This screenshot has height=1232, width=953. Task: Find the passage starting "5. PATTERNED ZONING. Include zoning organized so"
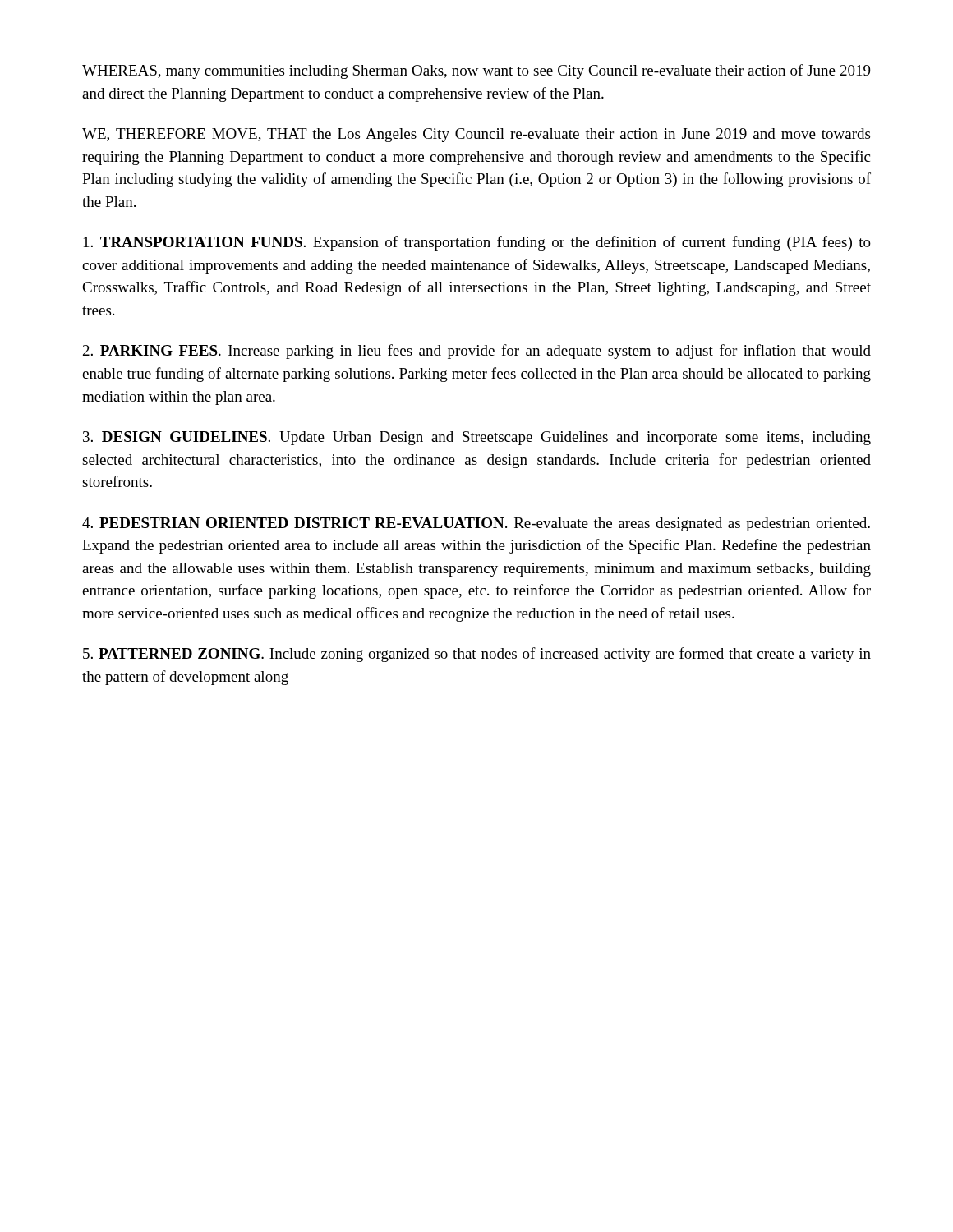tap(476, 665)
